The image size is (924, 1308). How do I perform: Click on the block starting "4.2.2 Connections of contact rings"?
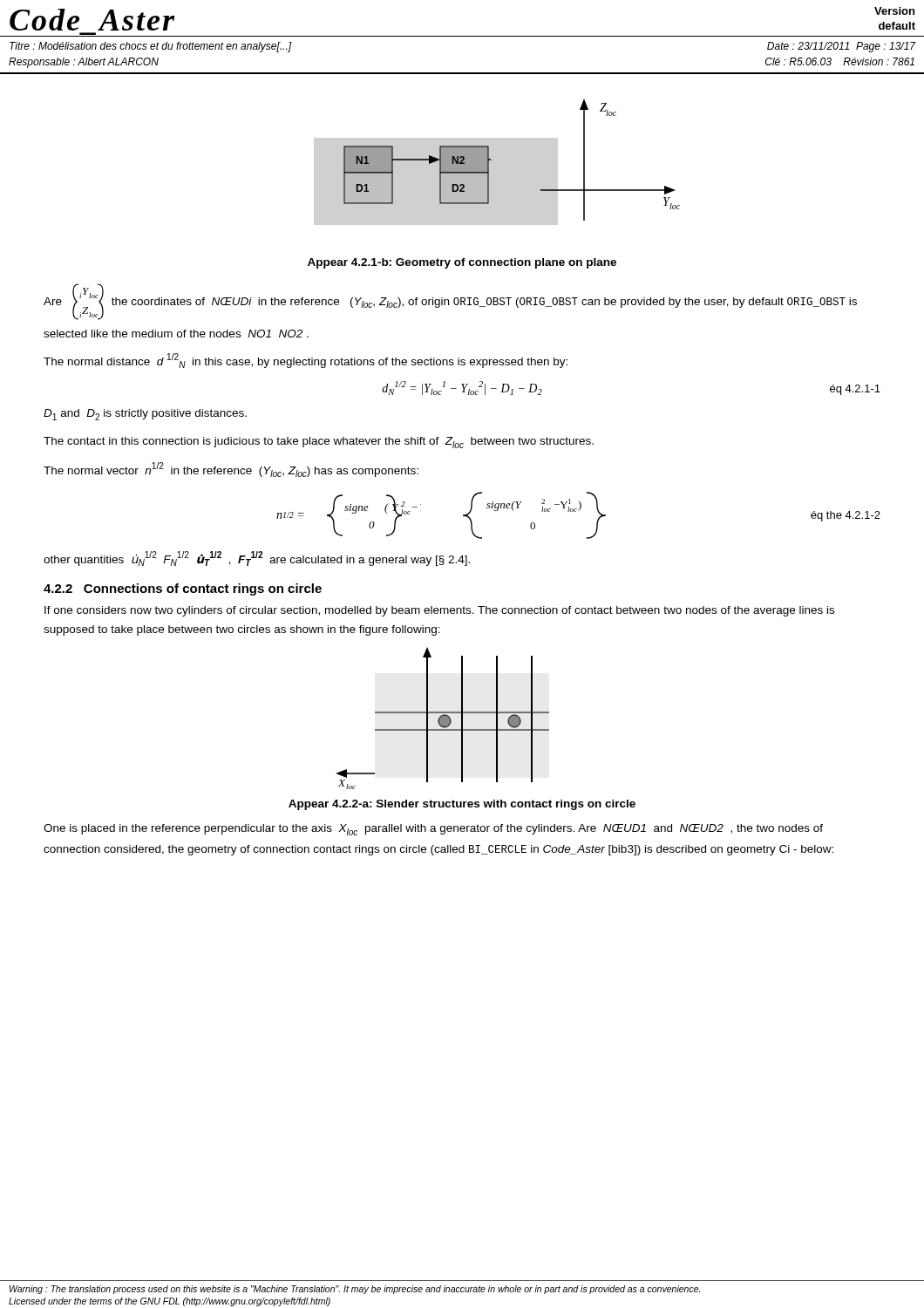click(183, 588)
